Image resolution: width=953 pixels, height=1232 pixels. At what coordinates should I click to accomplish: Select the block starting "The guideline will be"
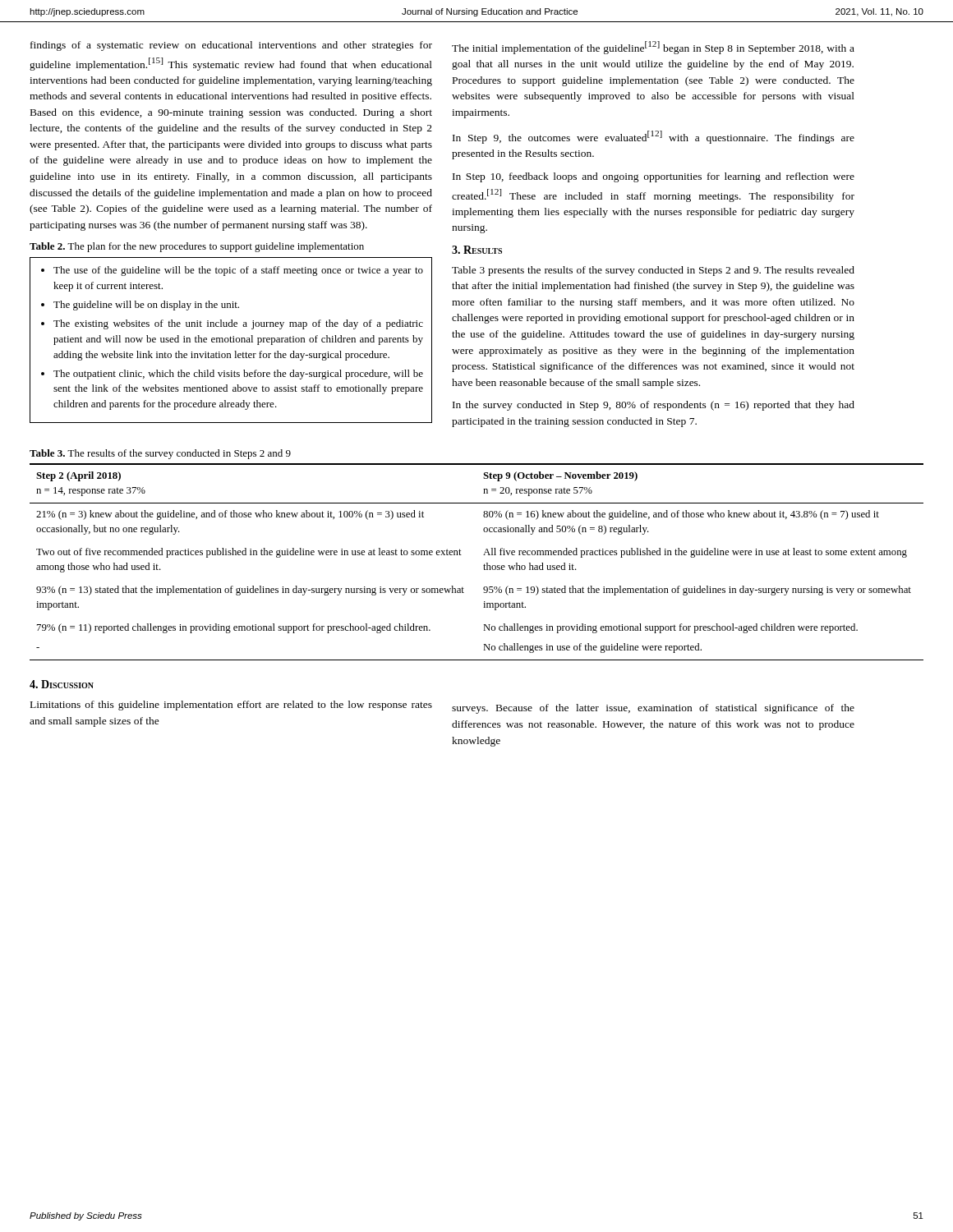pos(147,304)
